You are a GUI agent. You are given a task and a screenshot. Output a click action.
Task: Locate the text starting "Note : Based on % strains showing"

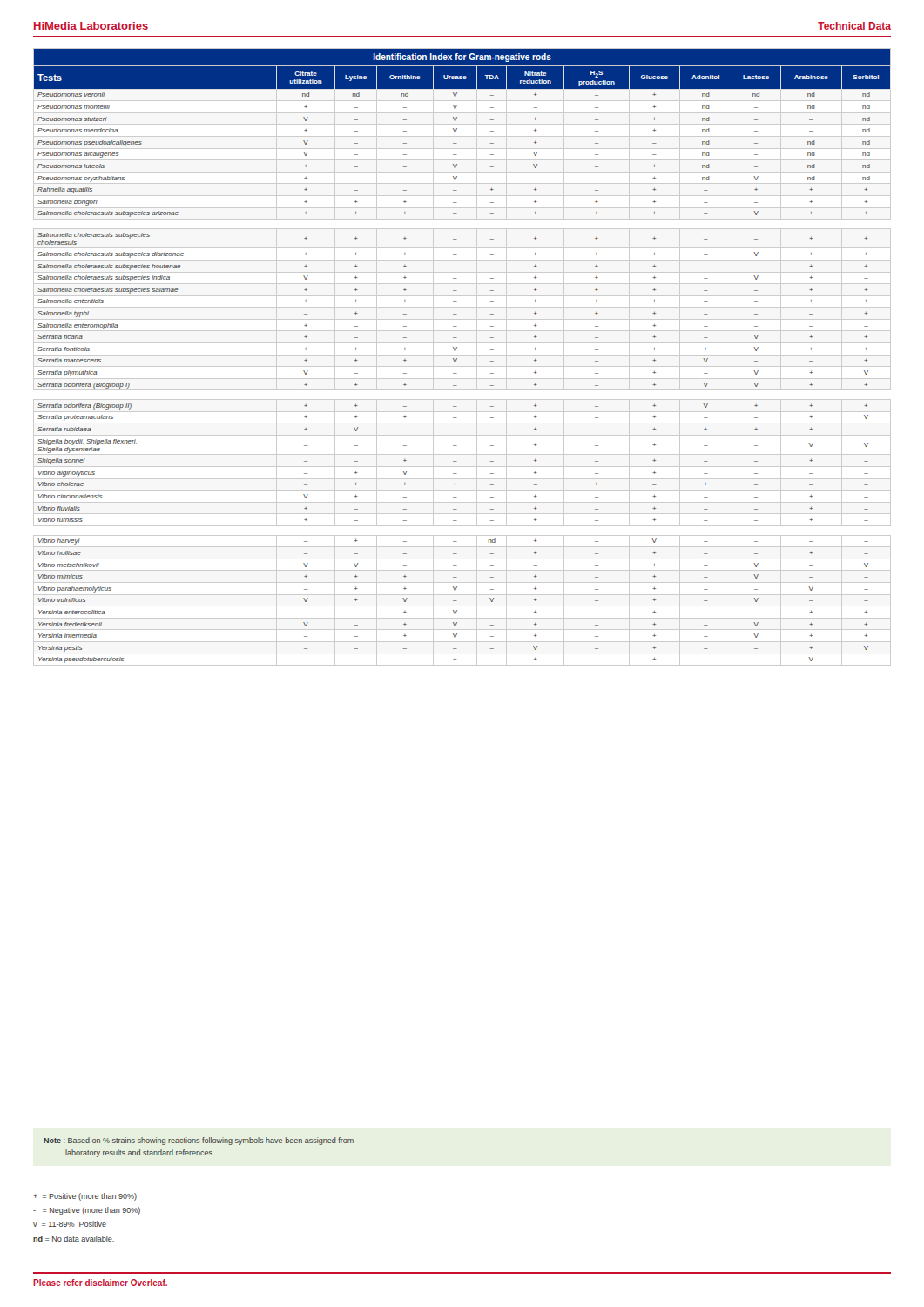click(199, 1141)
